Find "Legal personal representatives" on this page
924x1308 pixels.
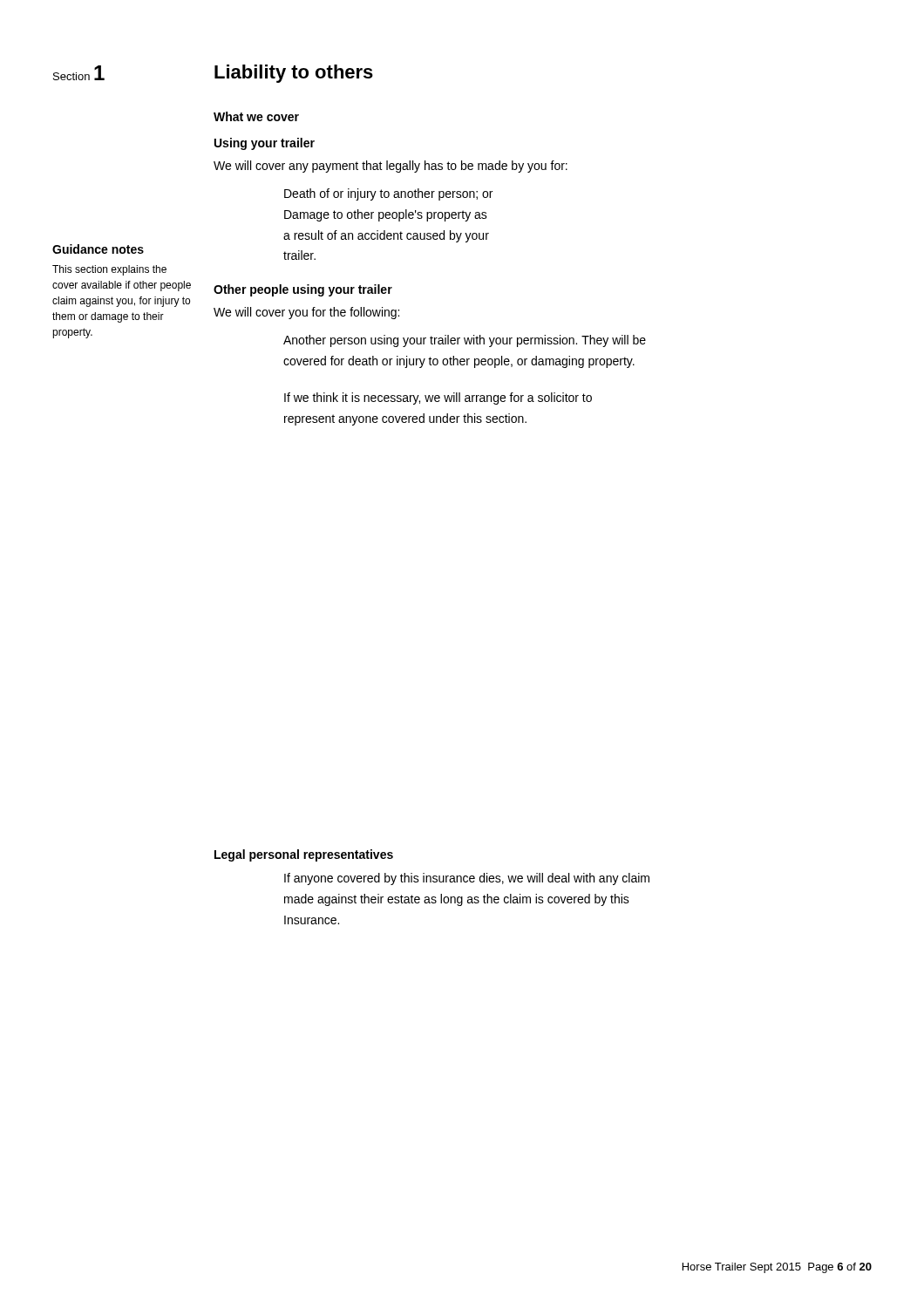pos(303,855)
